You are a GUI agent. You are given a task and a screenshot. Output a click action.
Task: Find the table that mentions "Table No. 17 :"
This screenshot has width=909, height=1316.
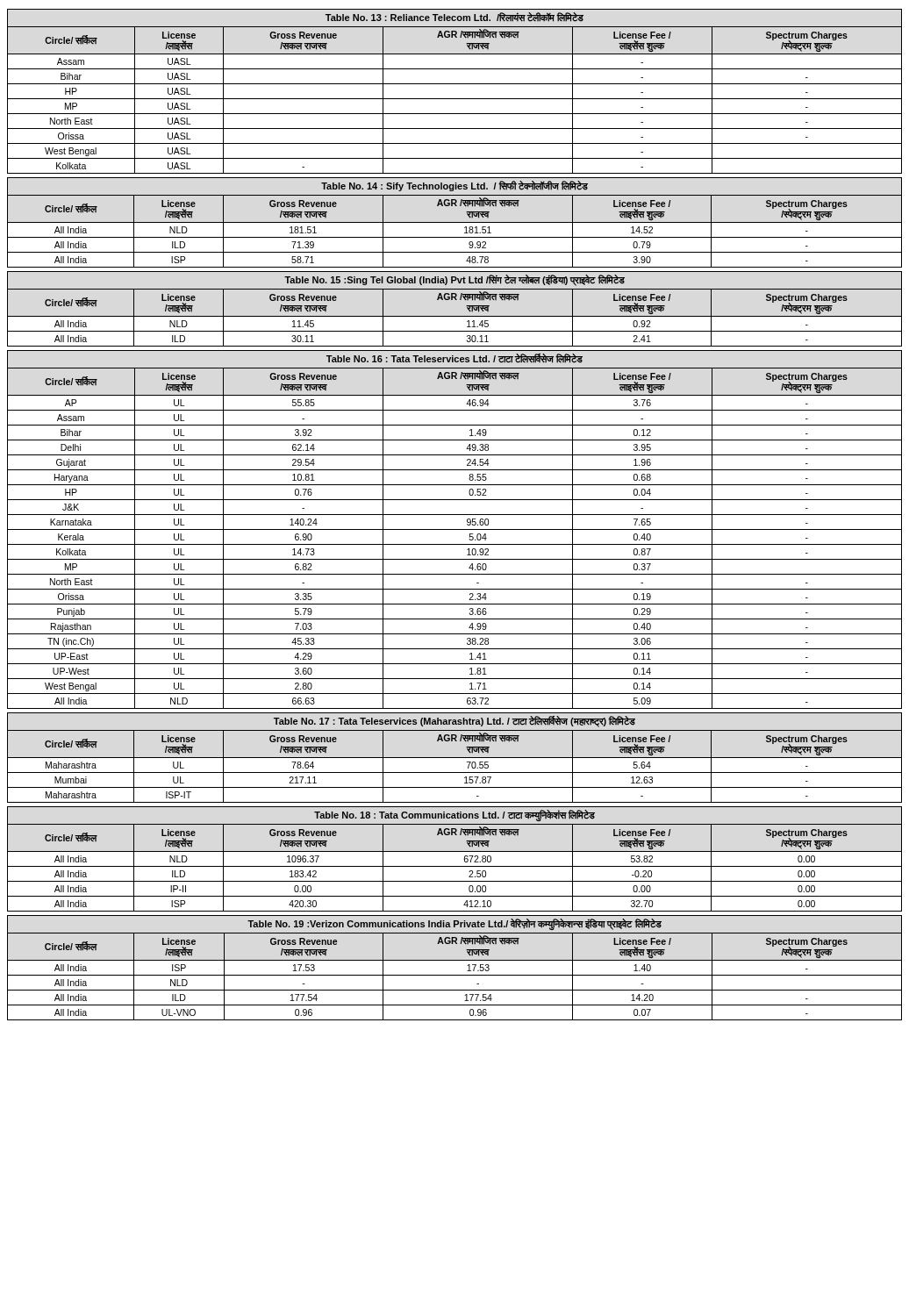(454, 758)
